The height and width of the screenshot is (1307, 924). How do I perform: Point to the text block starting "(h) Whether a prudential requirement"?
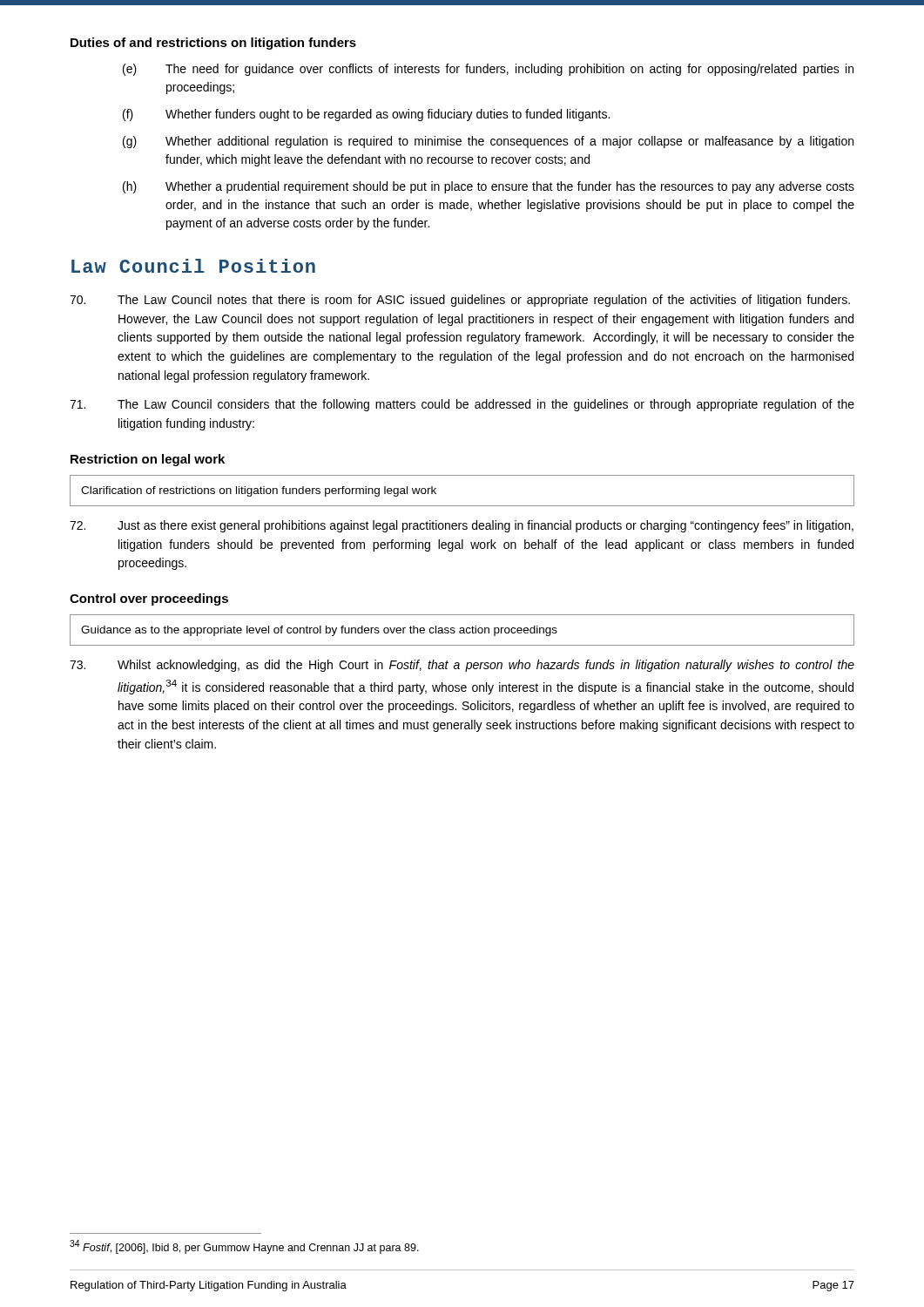pos(462,205)
